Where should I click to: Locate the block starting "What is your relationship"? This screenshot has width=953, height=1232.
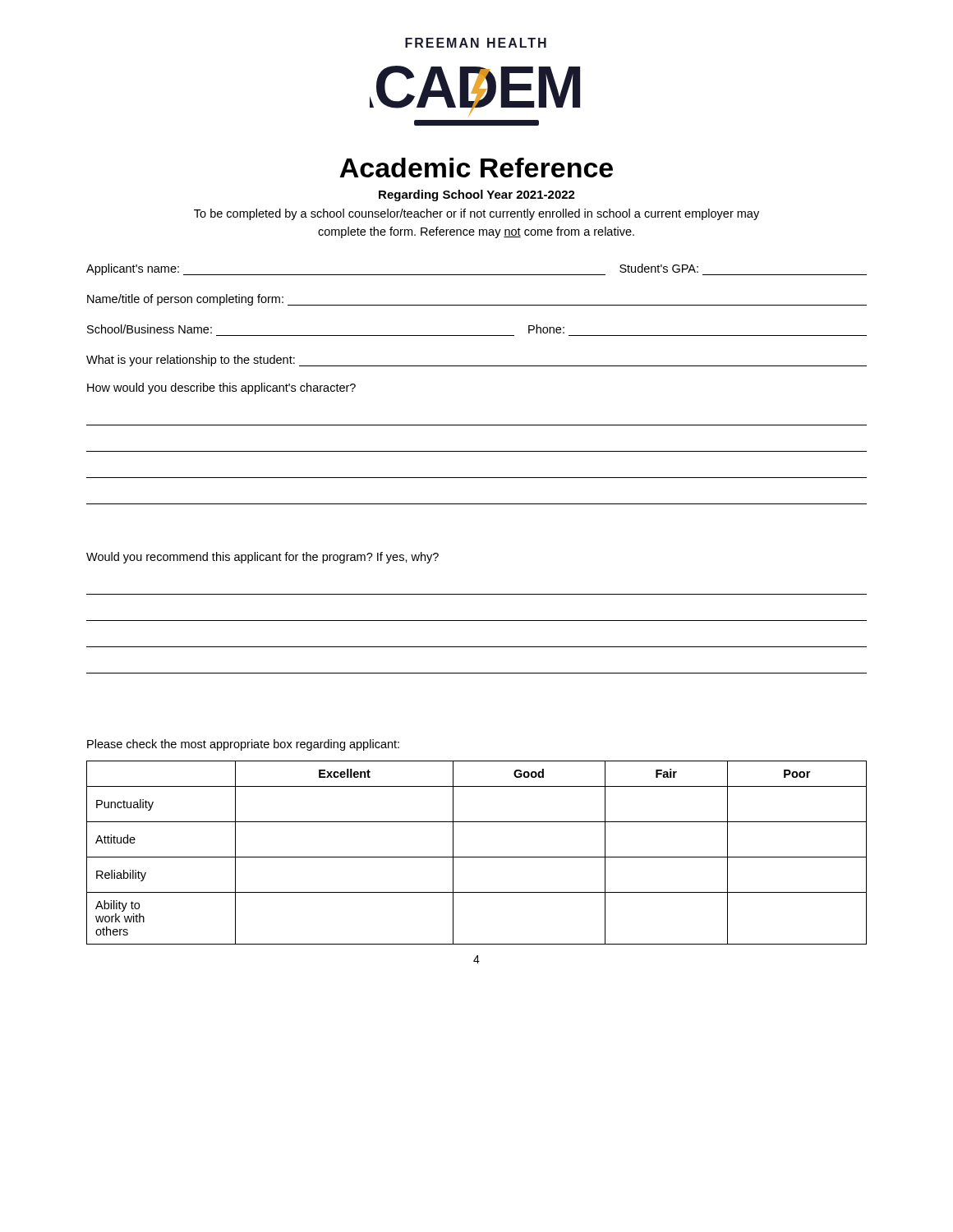[476, 358]
